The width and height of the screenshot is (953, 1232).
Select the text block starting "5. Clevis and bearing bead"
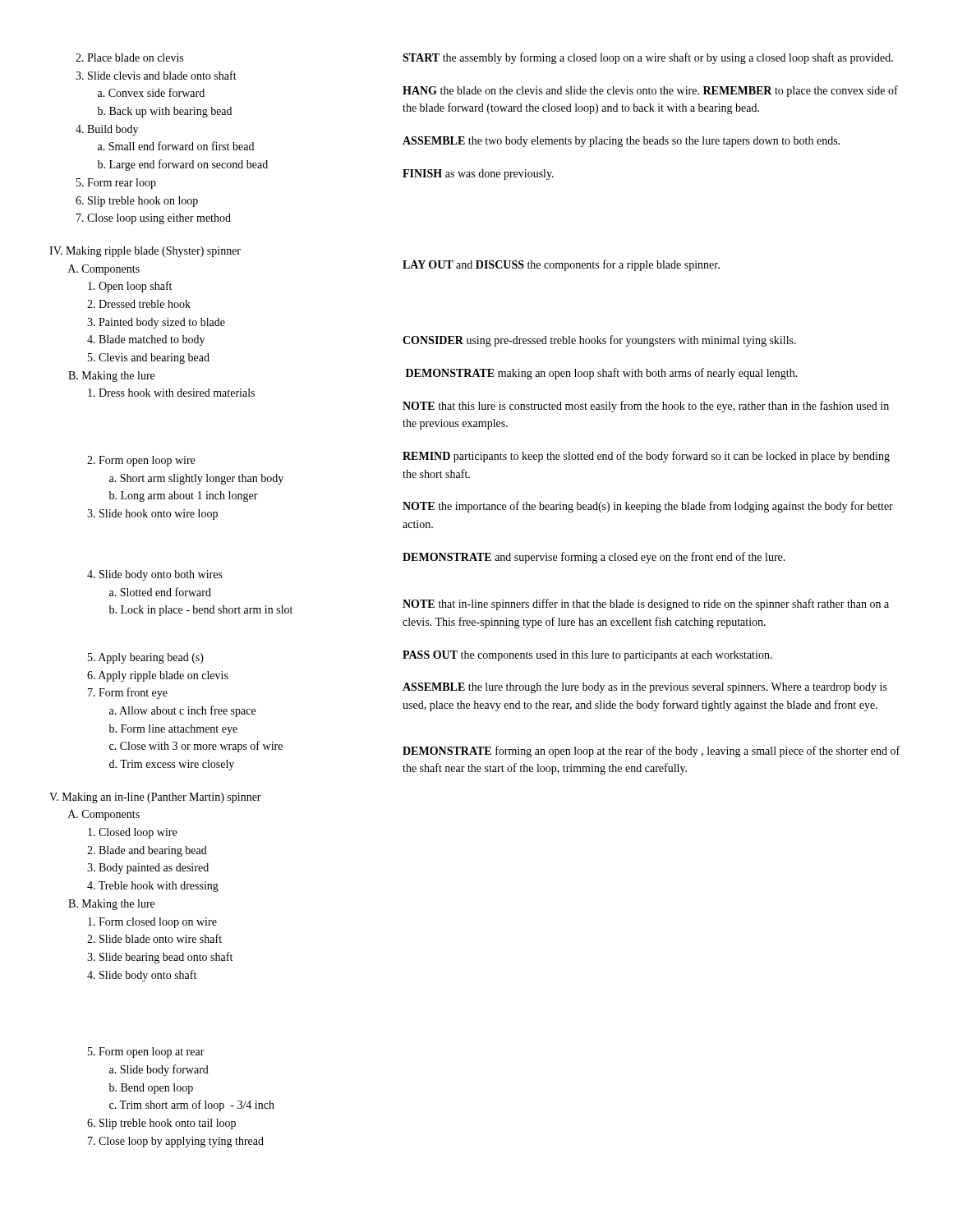tap(142, 358)
